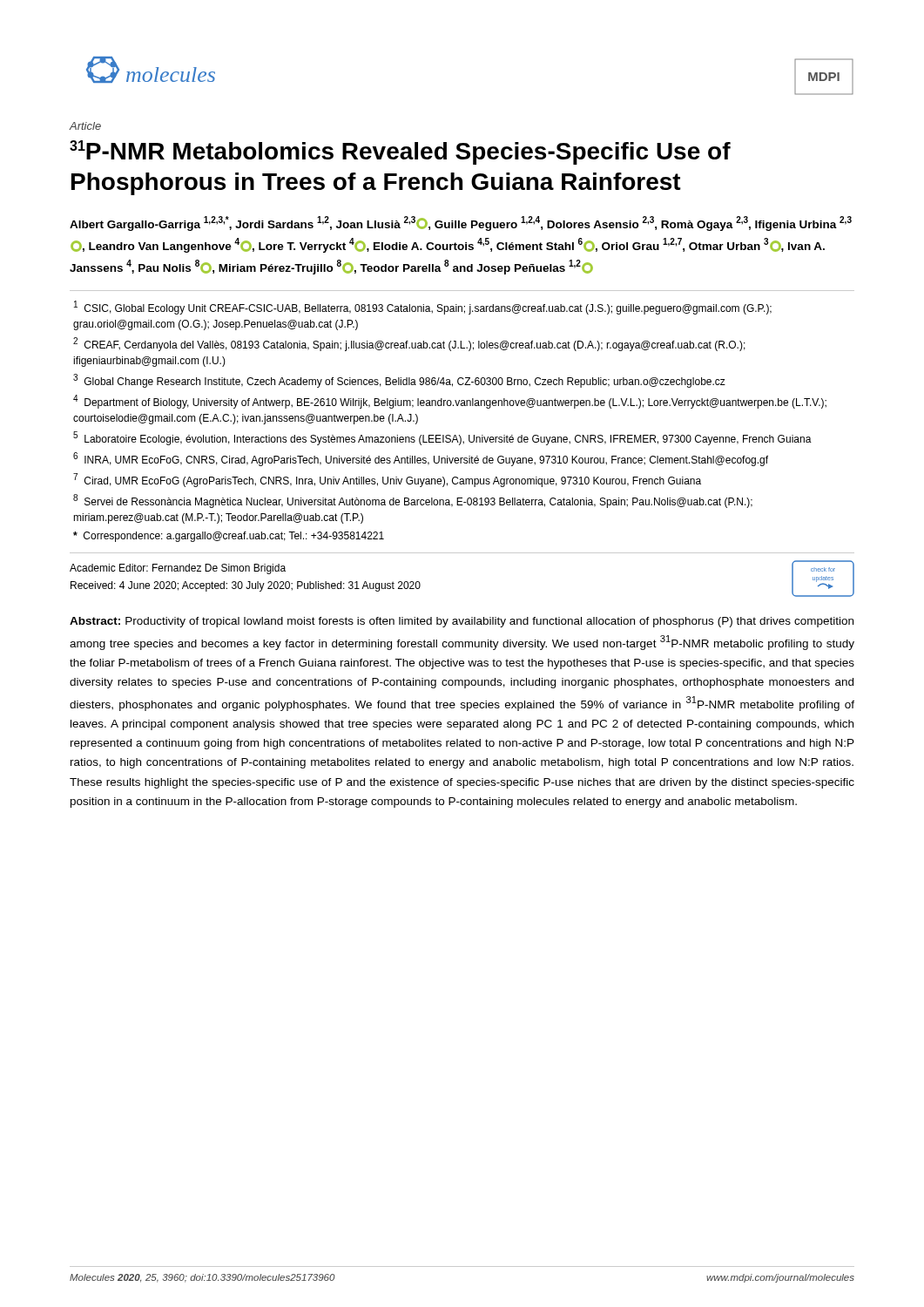Click where it says "* Correspondence: a.gargallo@creaf.uab.cat; Tel.: +34-935814221"

click(x=229, y=536)
